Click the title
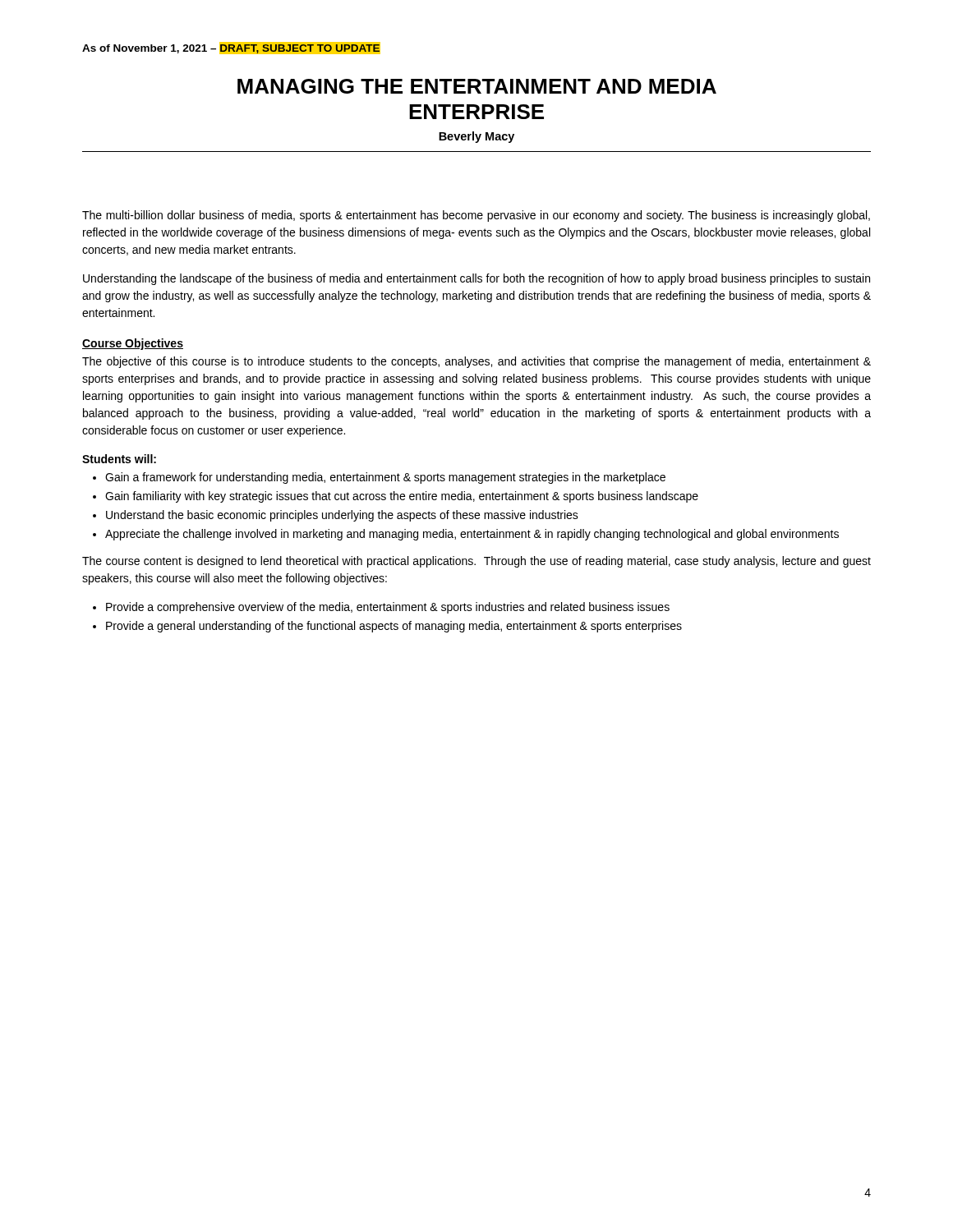The height and width of the screenshot is (1232, 953). tap(476, 113)
